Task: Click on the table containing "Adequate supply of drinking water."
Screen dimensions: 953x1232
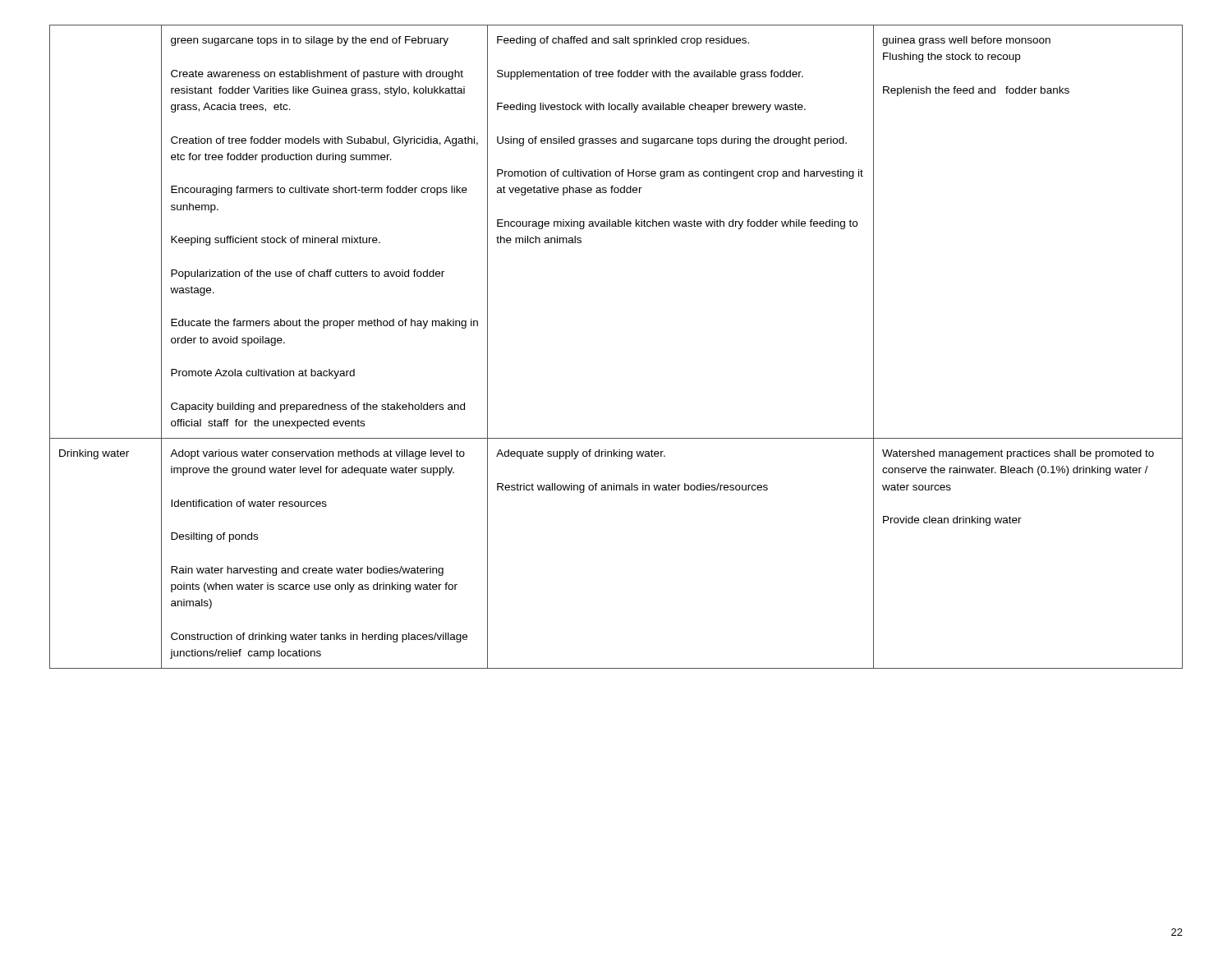Action: click(x=616, y=347)
